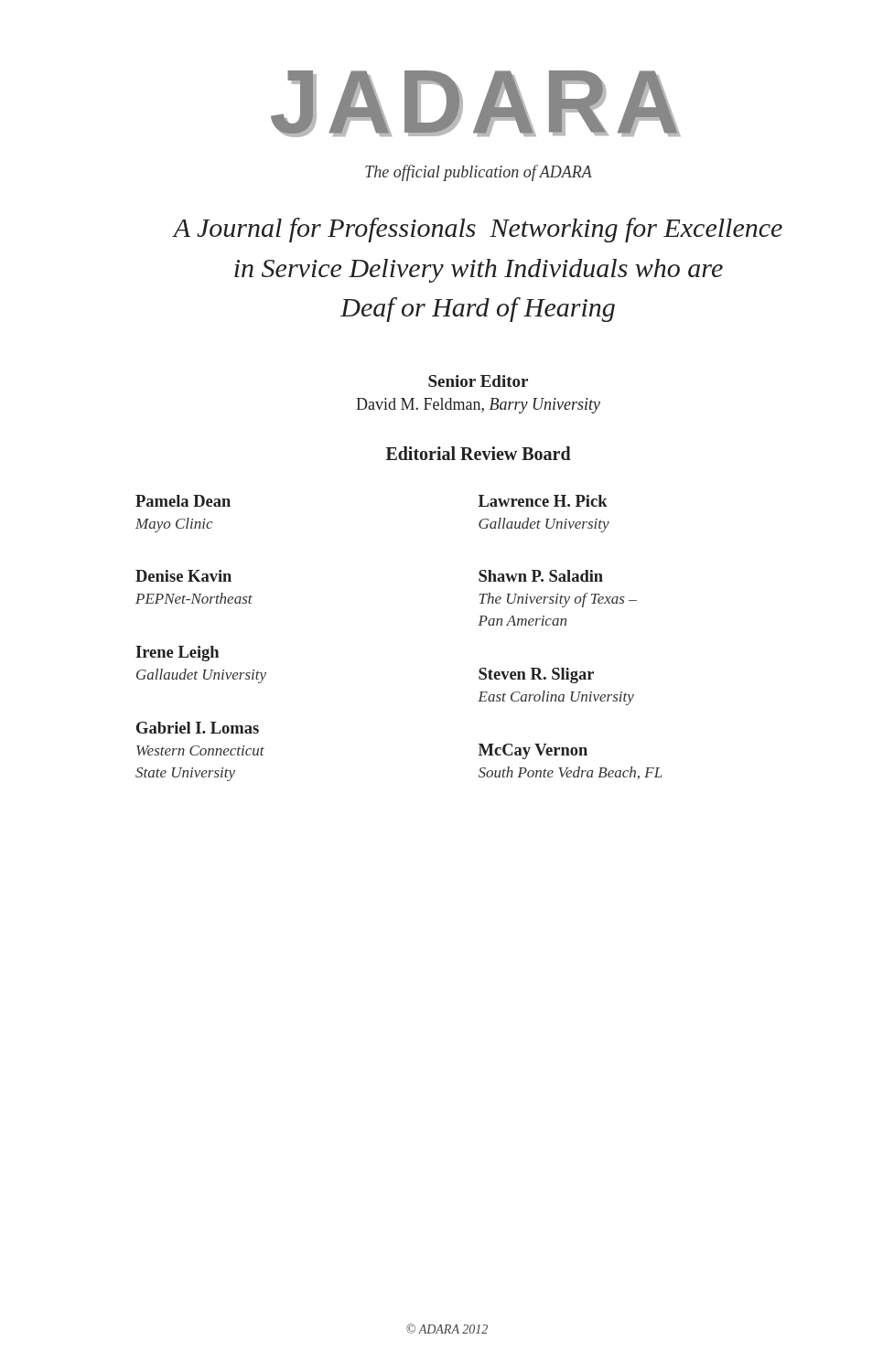Navigate to the region starting "Irene Leigh Gallaudet"
The height and width of the screenshot is (1372, 894).
coord(177,654)
